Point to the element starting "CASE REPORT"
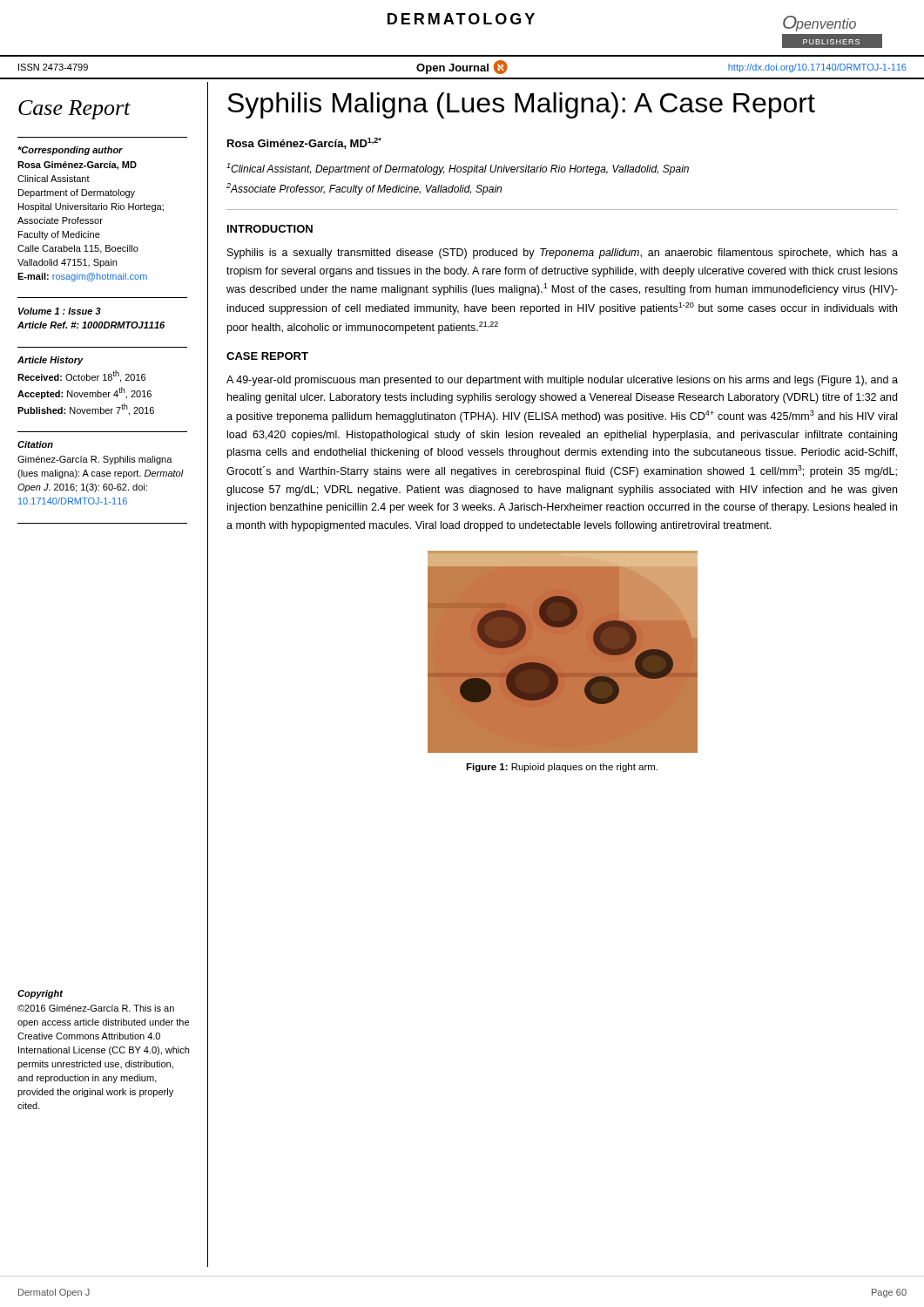 [267, 356]
